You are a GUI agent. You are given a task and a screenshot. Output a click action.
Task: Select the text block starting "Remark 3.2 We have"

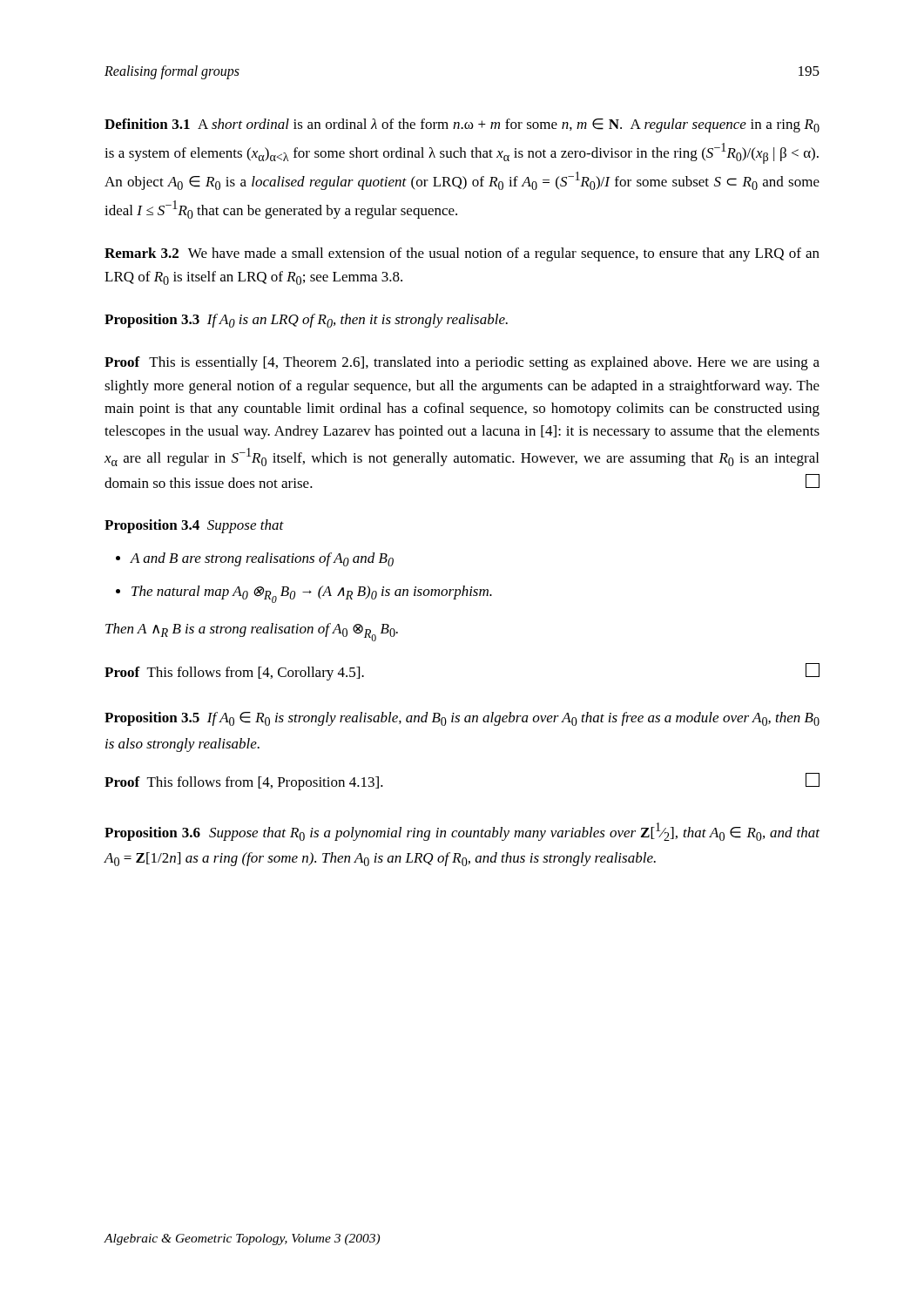tap(462, 267)
